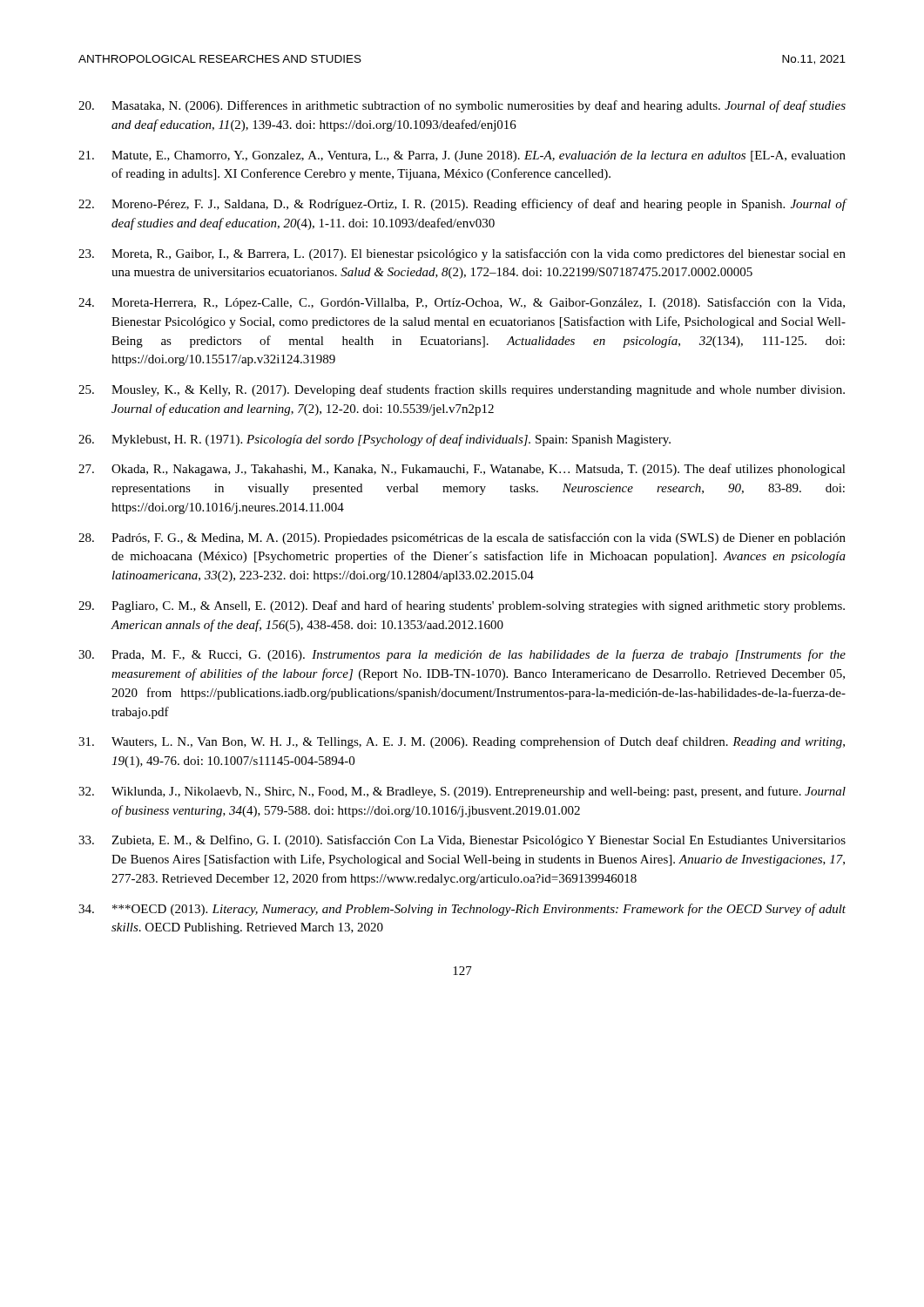Image resolution: width=924 pixels, height=1307 pixels.
Task: Navigate to the text starting "27. Okada, R., Nakagawa,"
Action: (462, 489)
